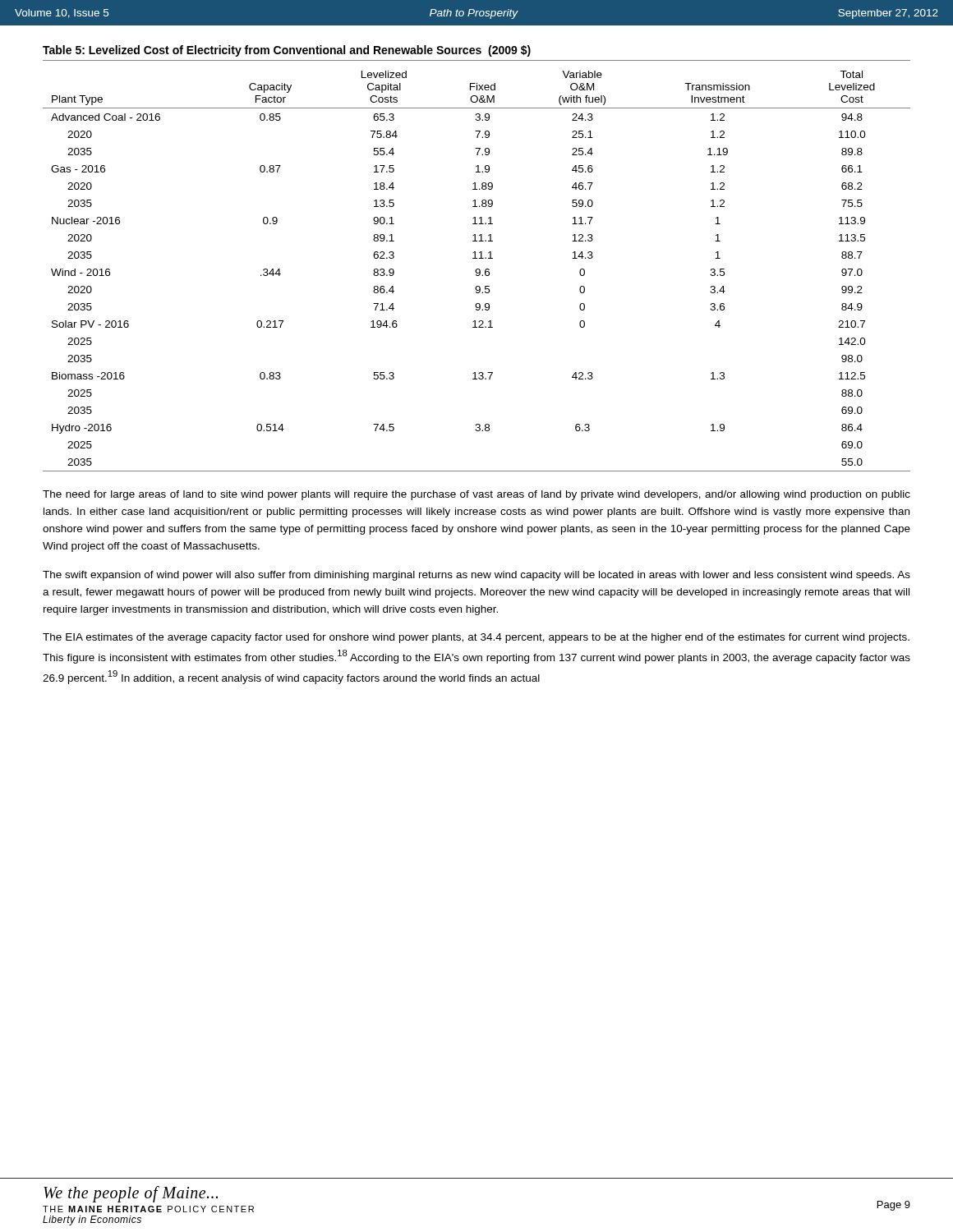The width and height of the screenshot is (953, 1232).
Task: Find the table that mentions "Capacity Factor"
Action: (476, 269)
